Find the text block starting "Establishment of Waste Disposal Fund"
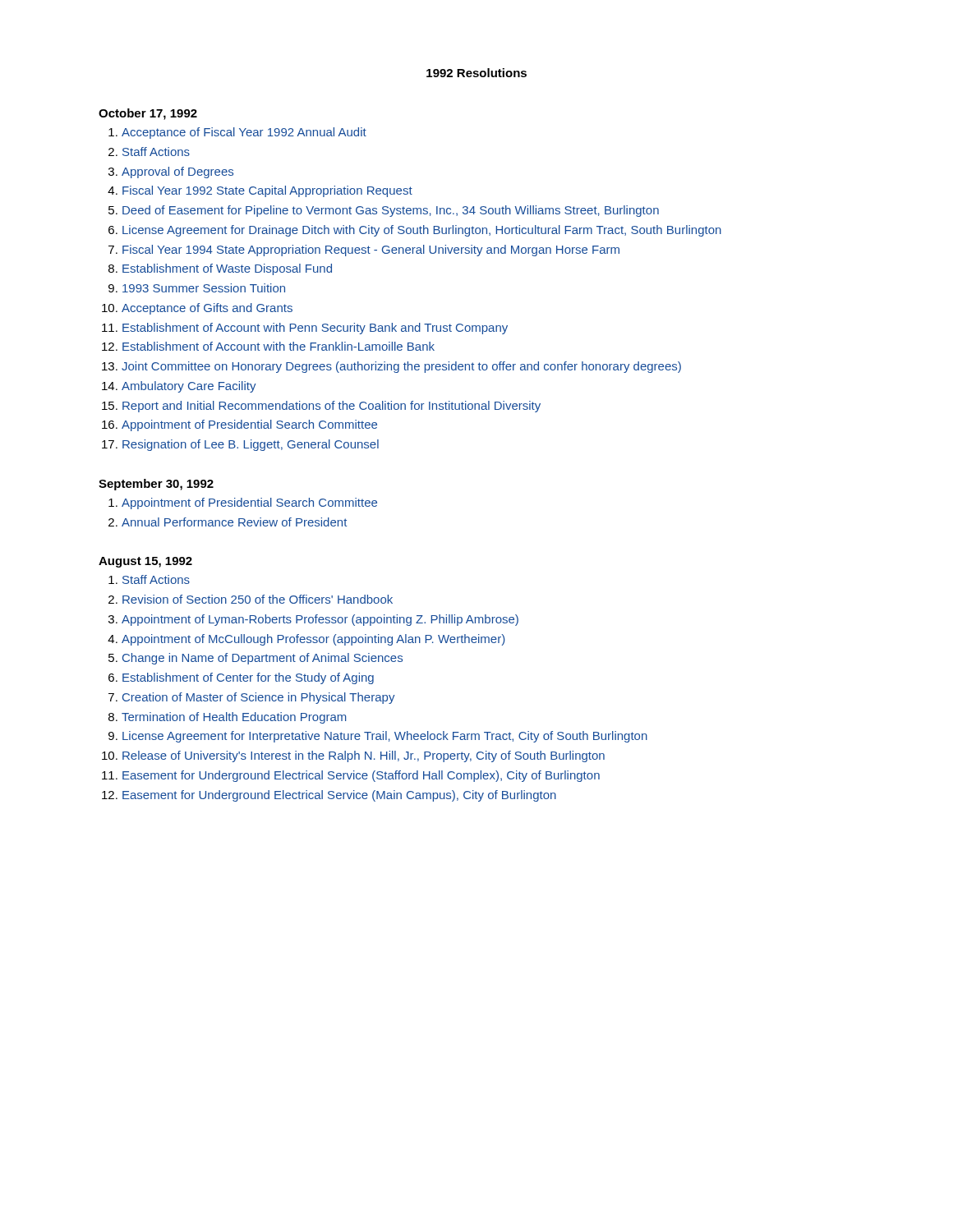953x1232 pixels. click(x=227, y=268)
